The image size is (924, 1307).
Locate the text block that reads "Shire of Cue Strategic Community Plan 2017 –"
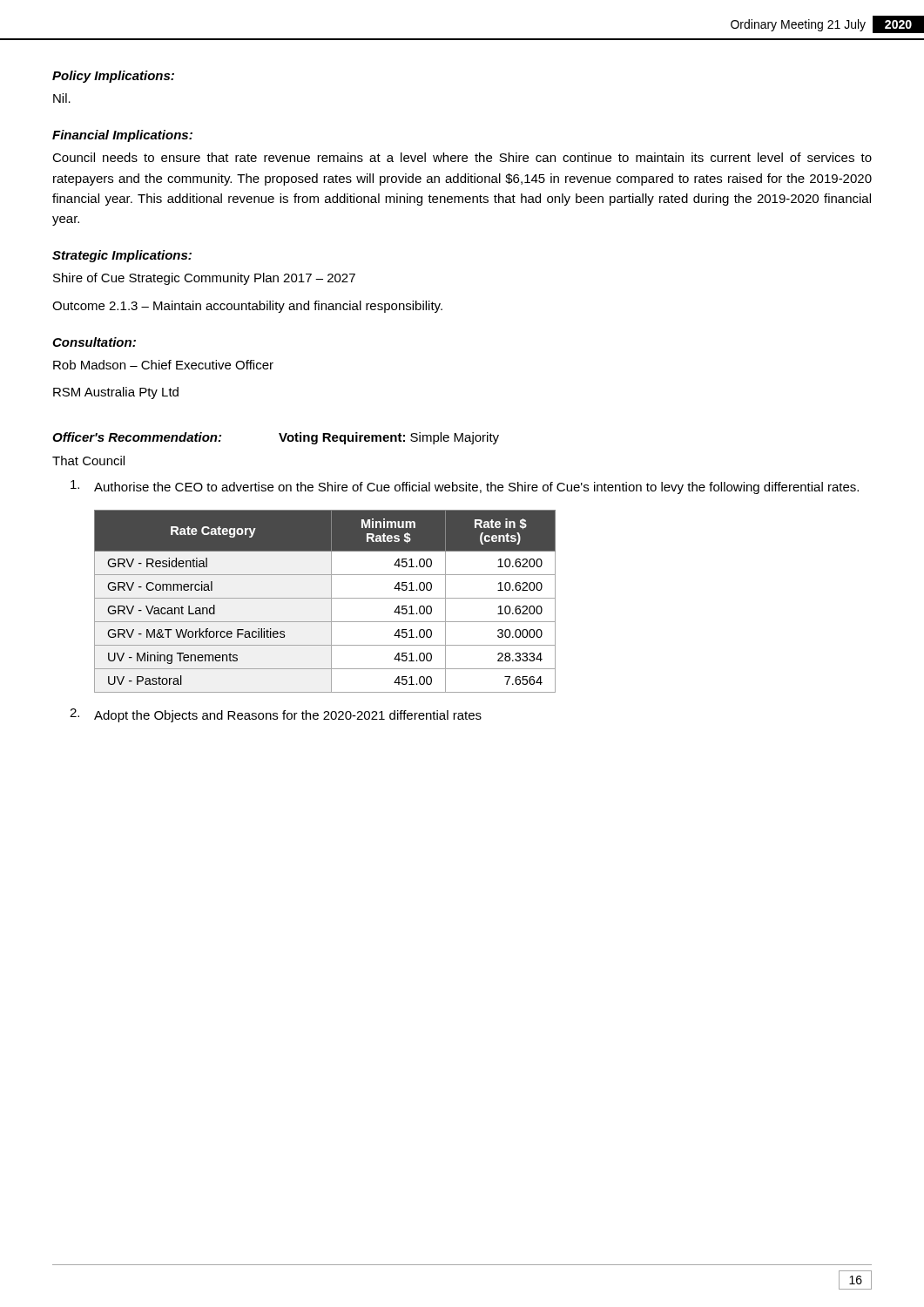(x=204, y=278)
